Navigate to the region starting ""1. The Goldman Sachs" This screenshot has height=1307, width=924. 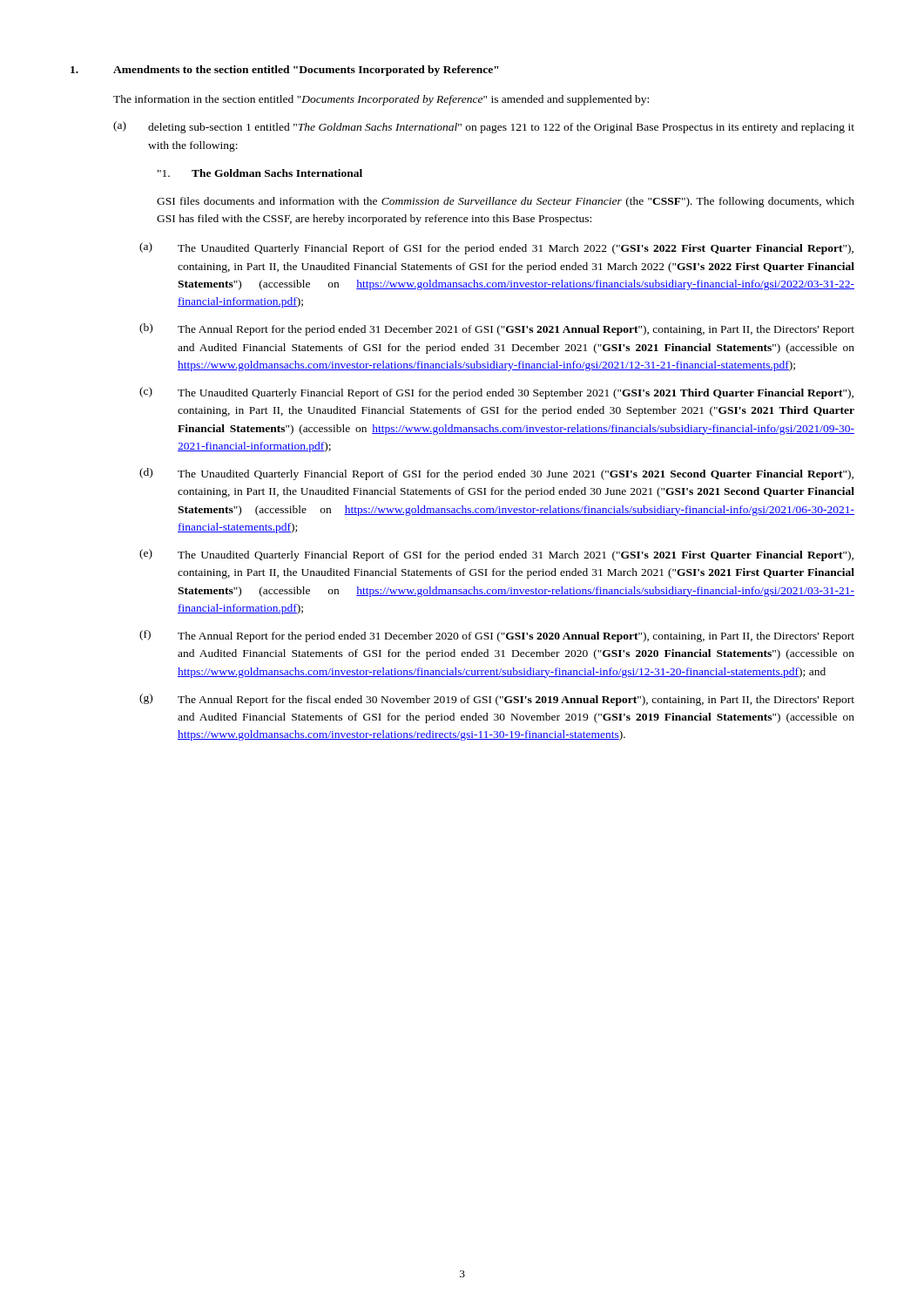260,173
